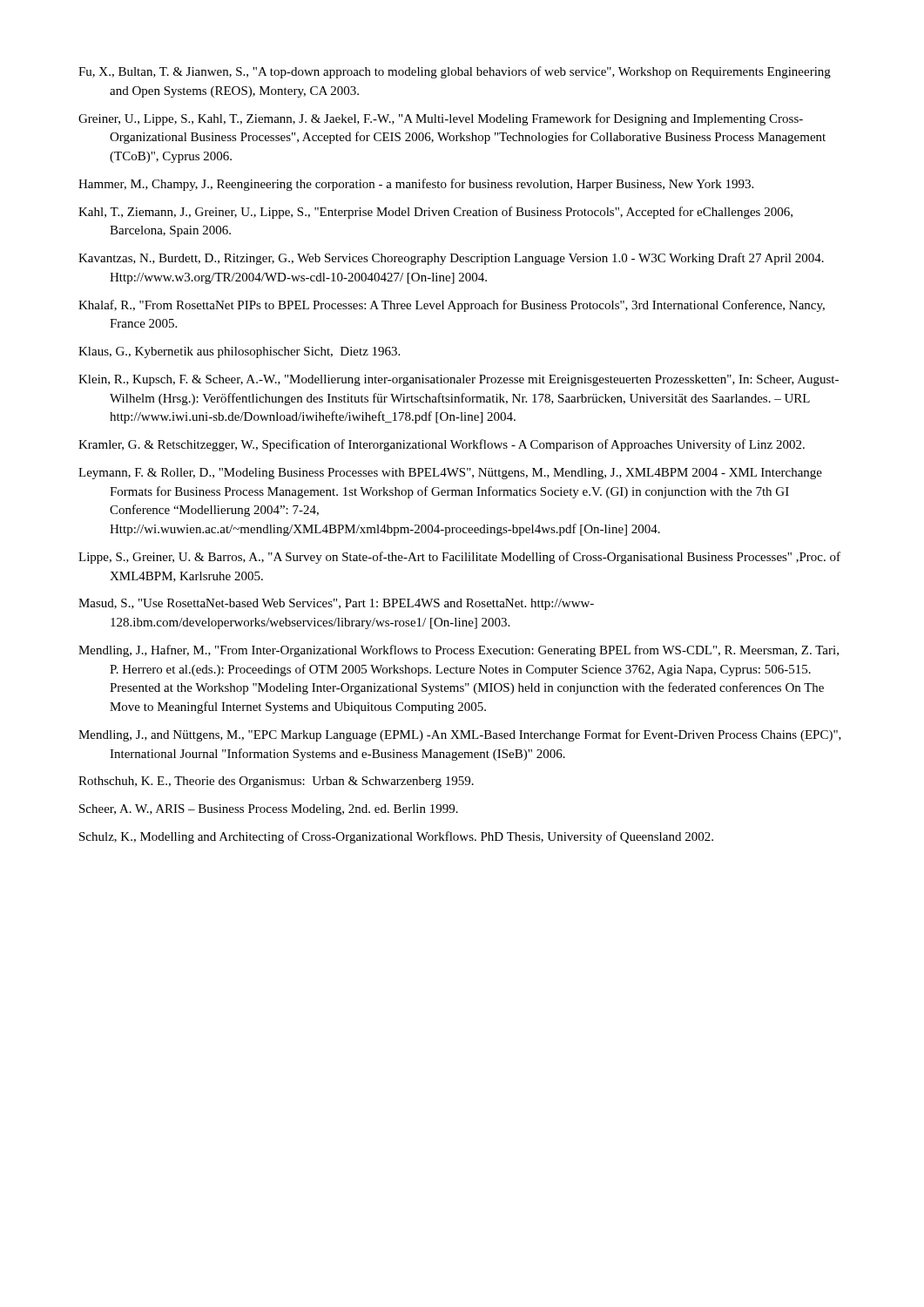This screenshot has width=924, height=1307.
Task: Click the passage that begins "Fu, X., Bultan, T."
Action: [x=455, y=81]
